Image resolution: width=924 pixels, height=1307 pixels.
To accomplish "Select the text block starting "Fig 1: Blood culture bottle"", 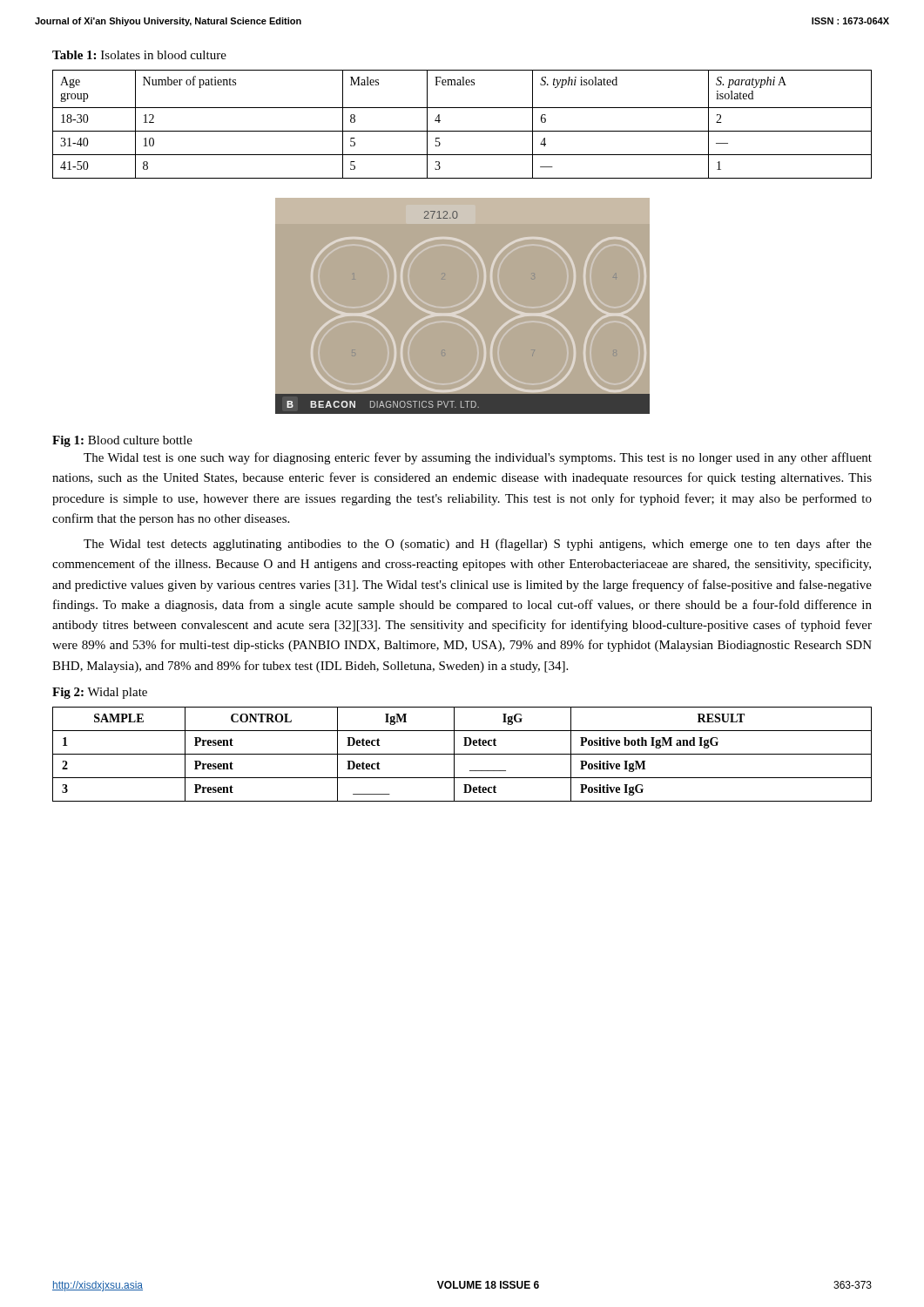I will point(122,440).
